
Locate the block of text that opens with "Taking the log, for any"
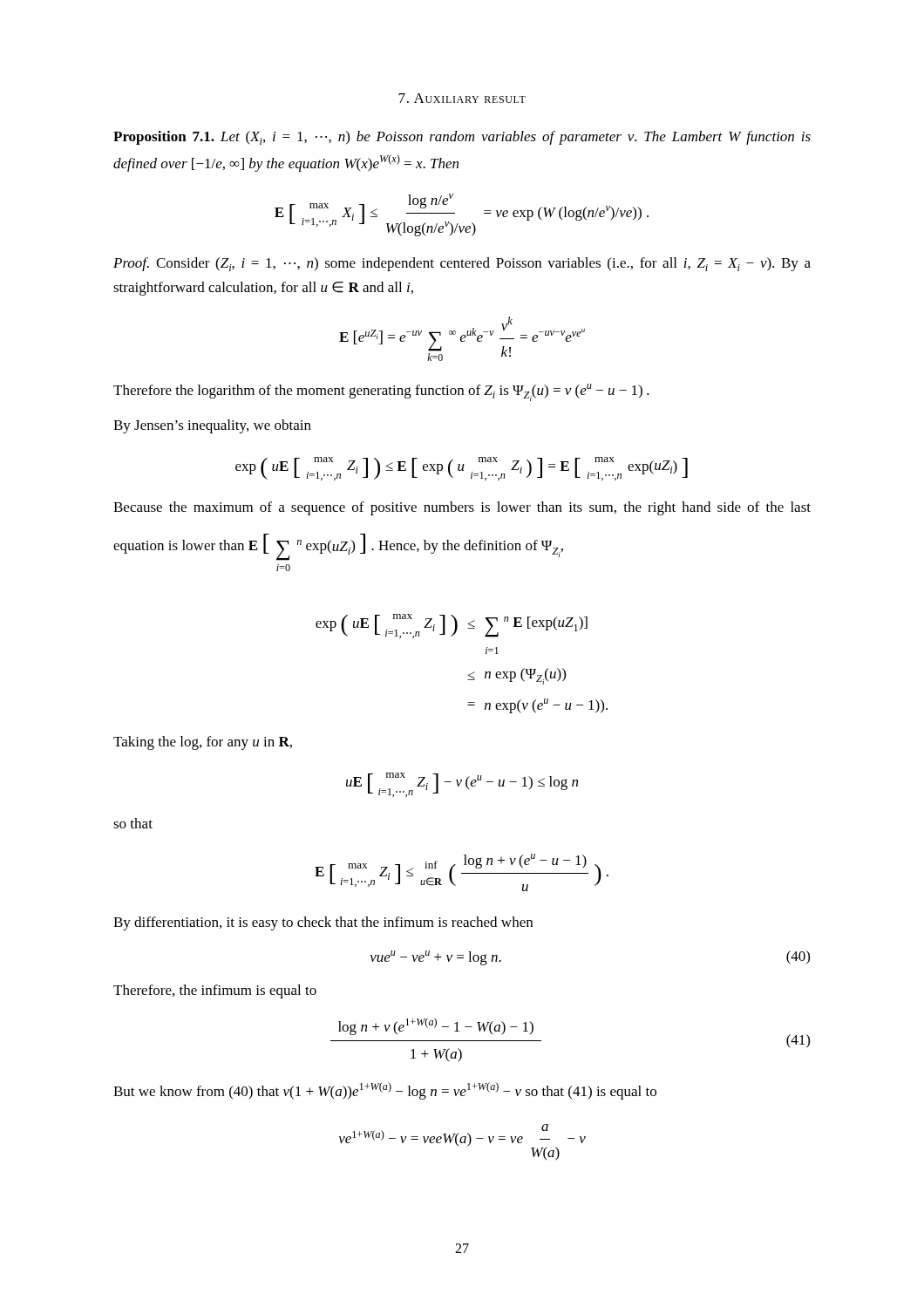pyautogui.click(x=203, y=742)
